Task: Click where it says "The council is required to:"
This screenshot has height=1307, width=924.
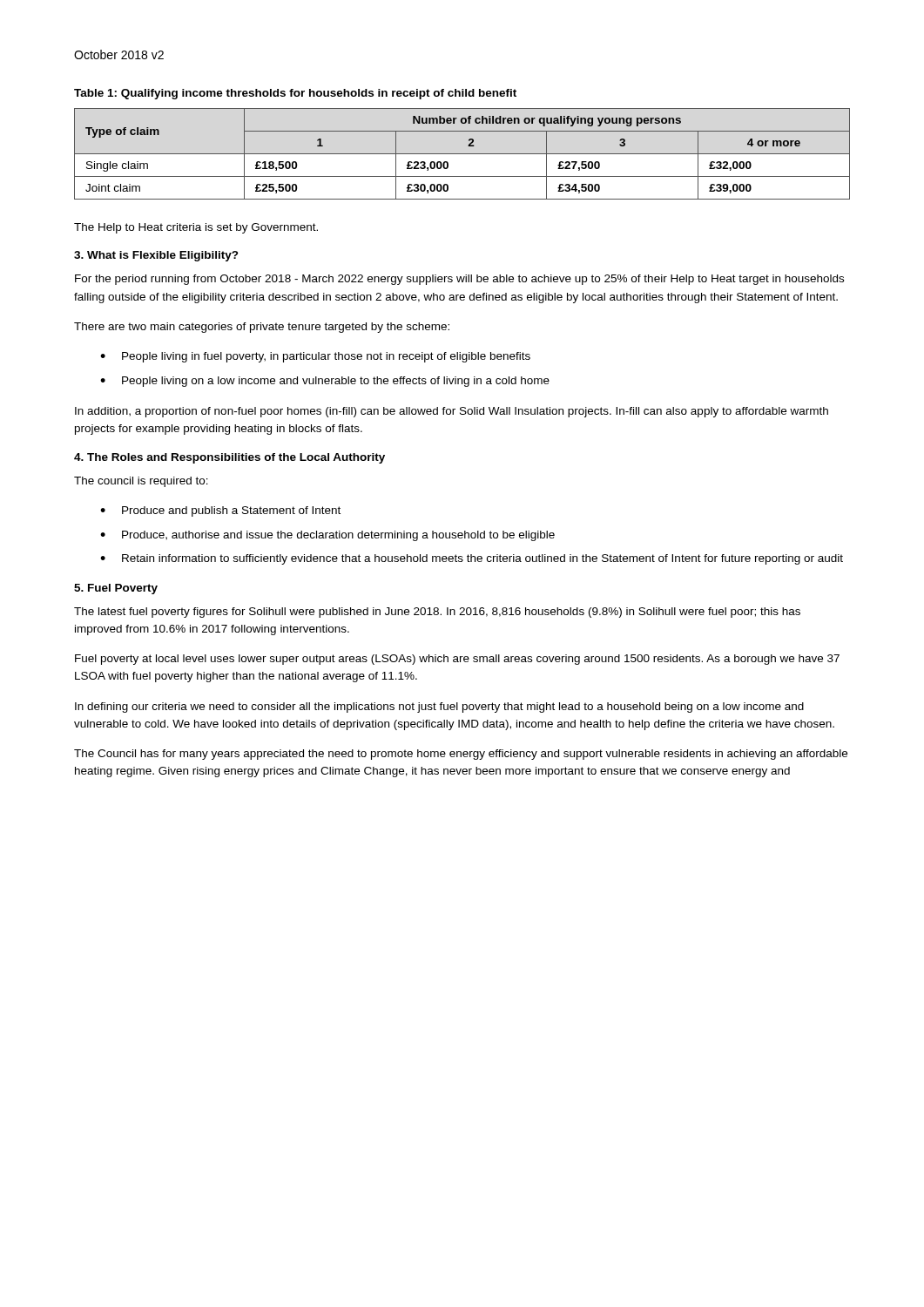Action: (x=141, y=480)
